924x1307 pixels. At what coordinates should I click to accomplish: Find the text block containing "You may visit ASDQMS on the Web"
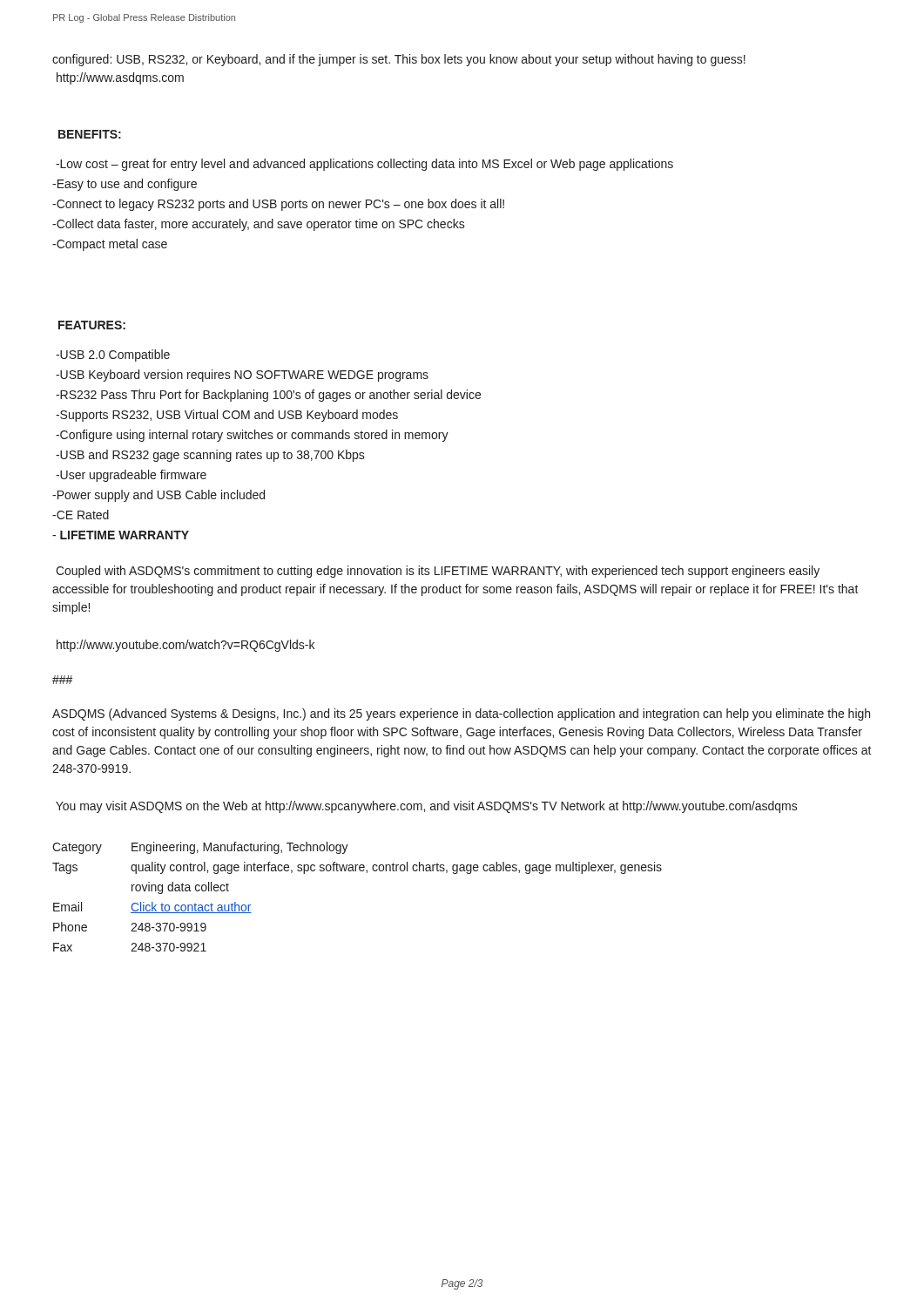coord(462,807)
